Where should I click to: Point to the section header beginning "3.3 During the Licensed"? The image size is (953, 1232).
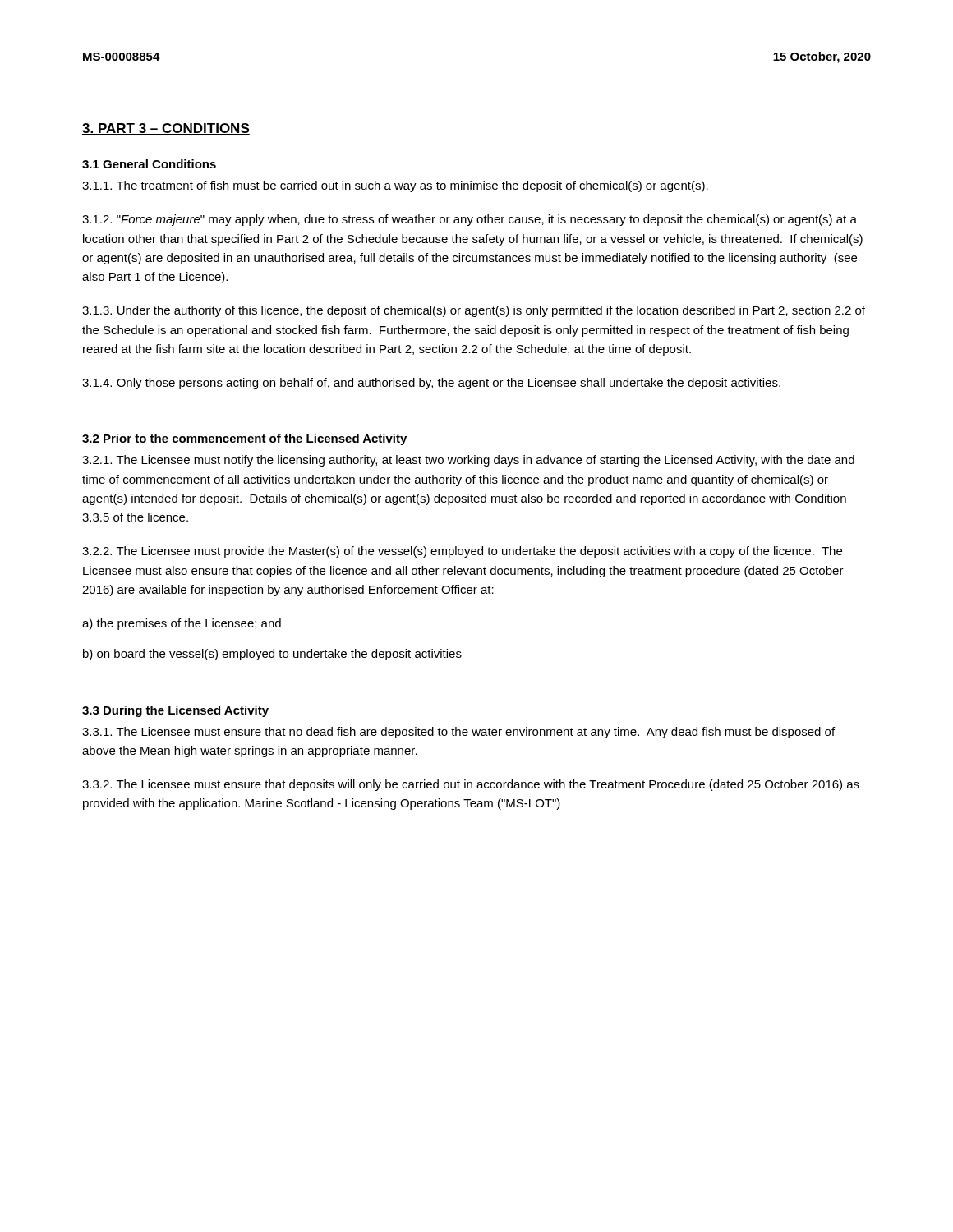175,710
